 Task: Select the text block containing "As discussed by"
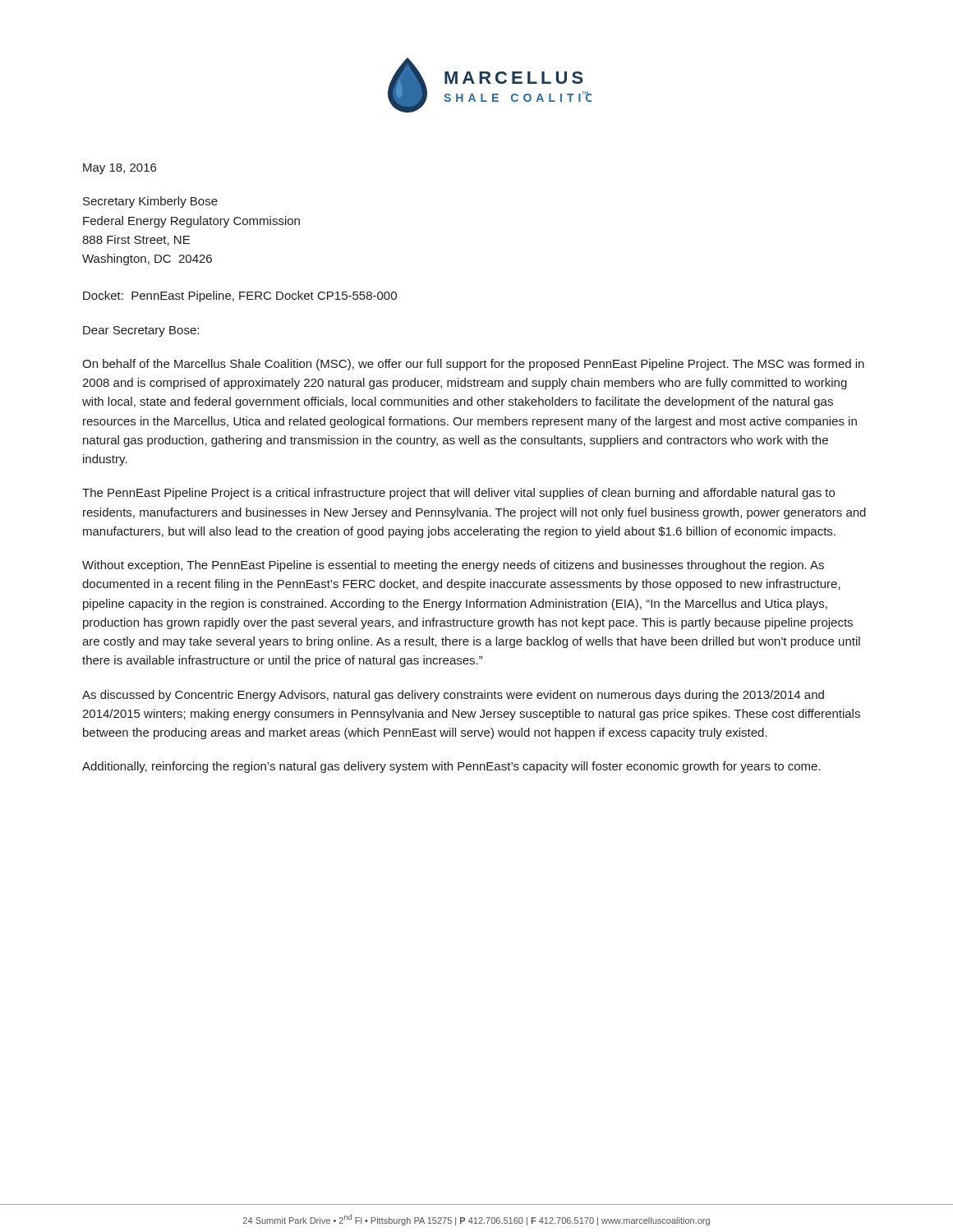point(471,713)
